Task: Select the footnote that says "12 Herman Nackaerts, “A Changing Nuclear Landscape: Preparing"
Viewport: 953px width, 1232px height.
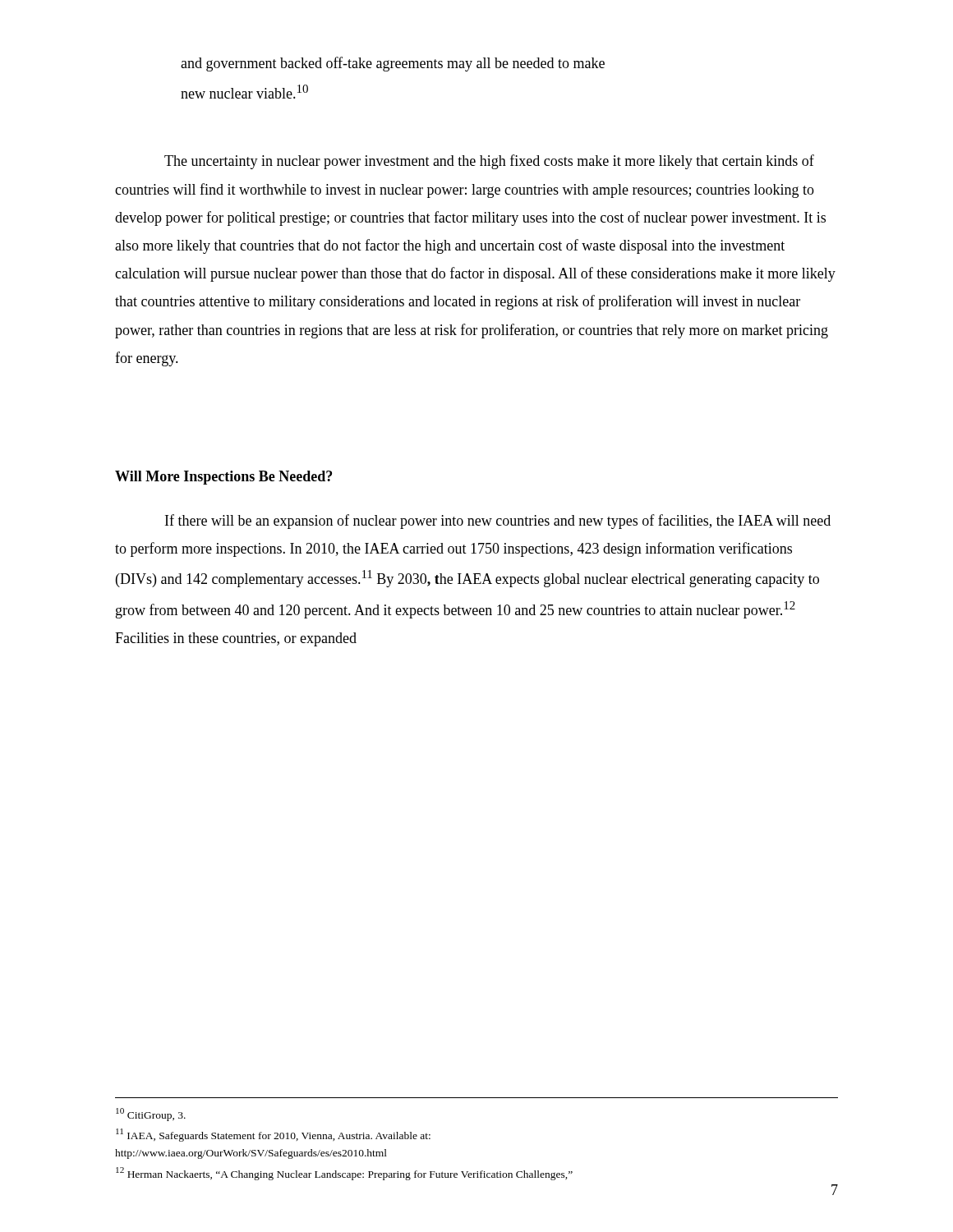Action: [344, 1172]
